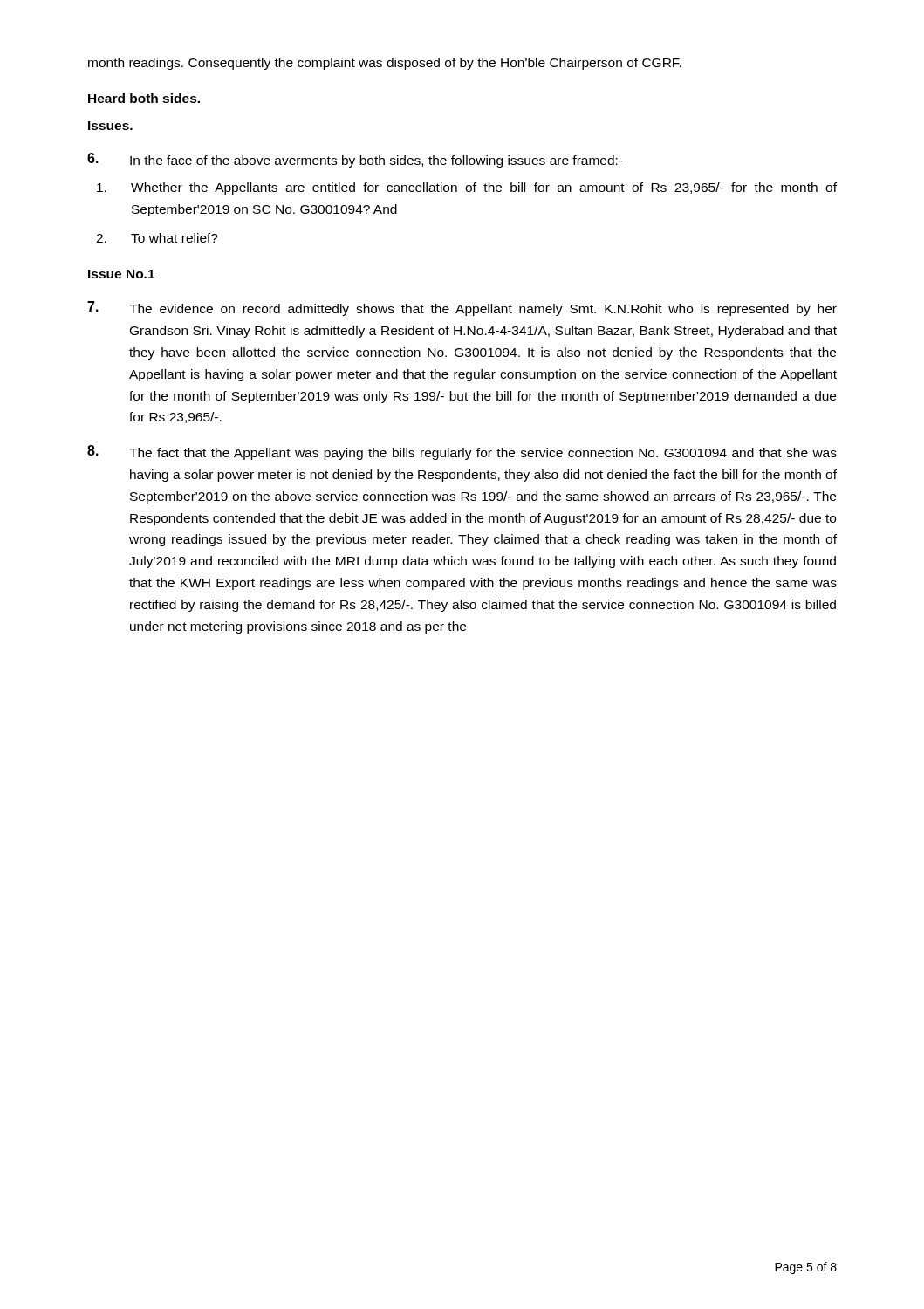This screenshot has height=1309, width=924.
Task: Locate the text "Issue No.1"
Action: [121, 273]
